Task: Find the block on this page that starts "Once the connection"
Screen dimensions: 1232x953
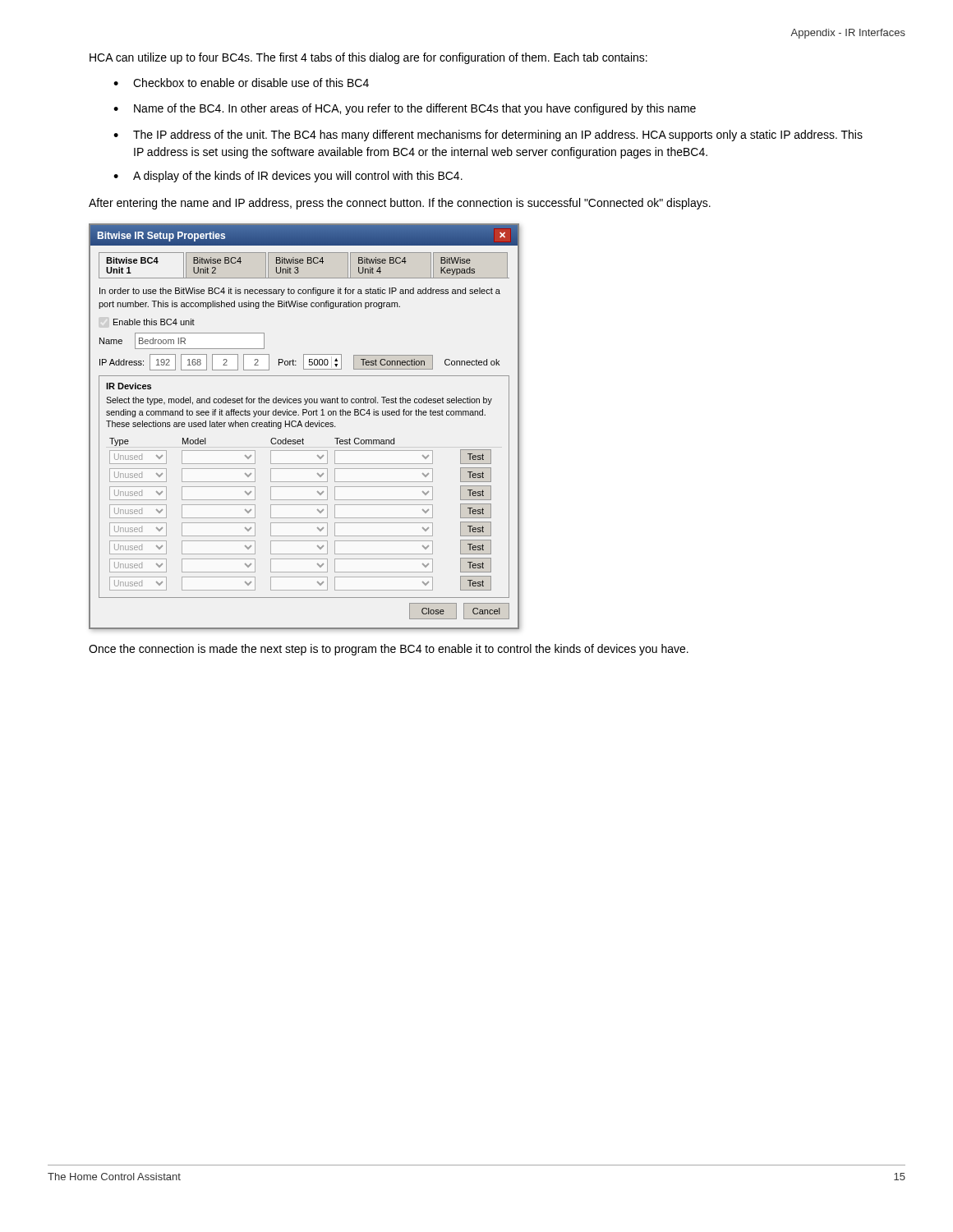Action: click(x=389, y=649)
